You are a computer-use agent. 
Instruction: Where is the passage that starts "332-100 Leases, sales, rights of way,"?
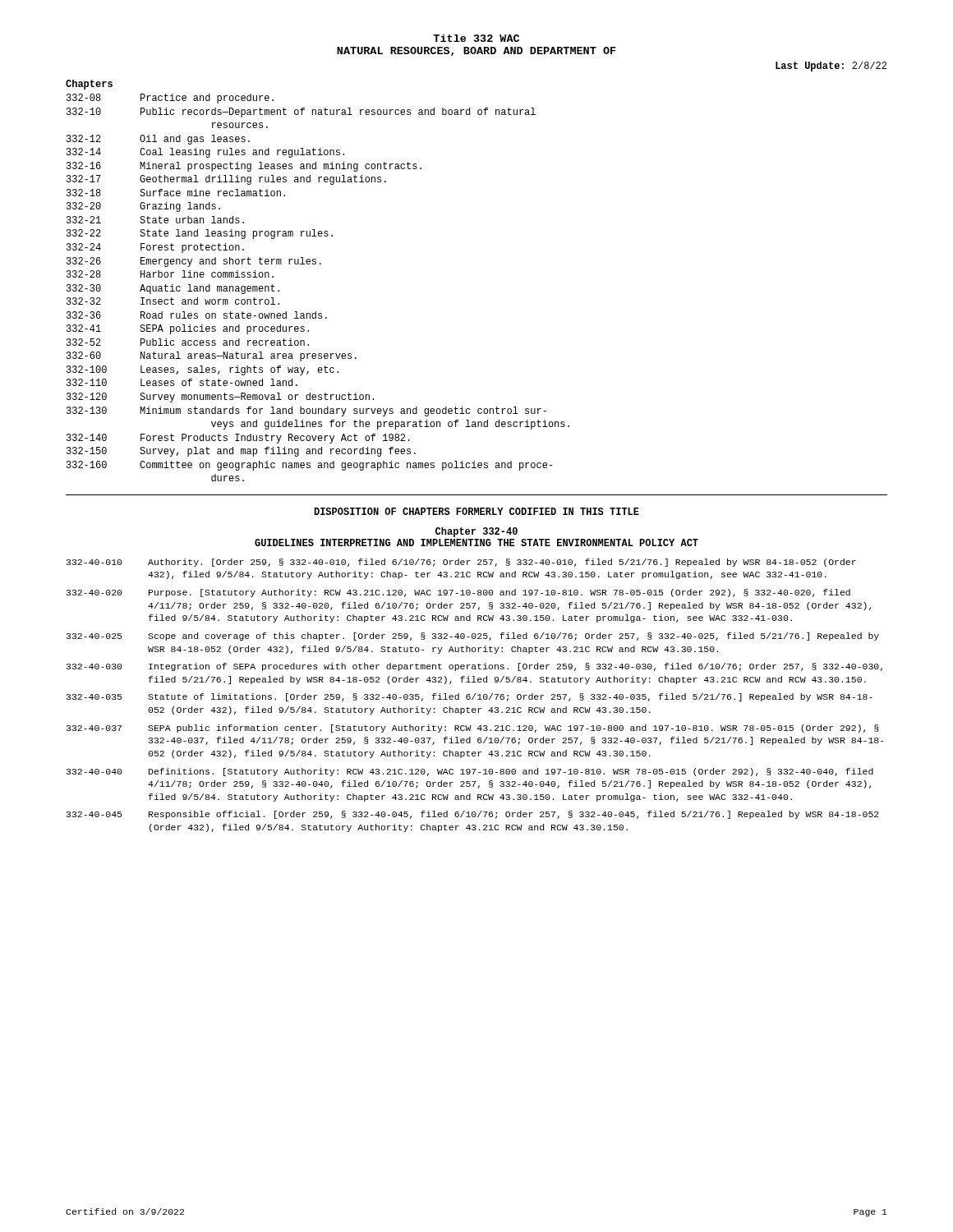(203, 370)
